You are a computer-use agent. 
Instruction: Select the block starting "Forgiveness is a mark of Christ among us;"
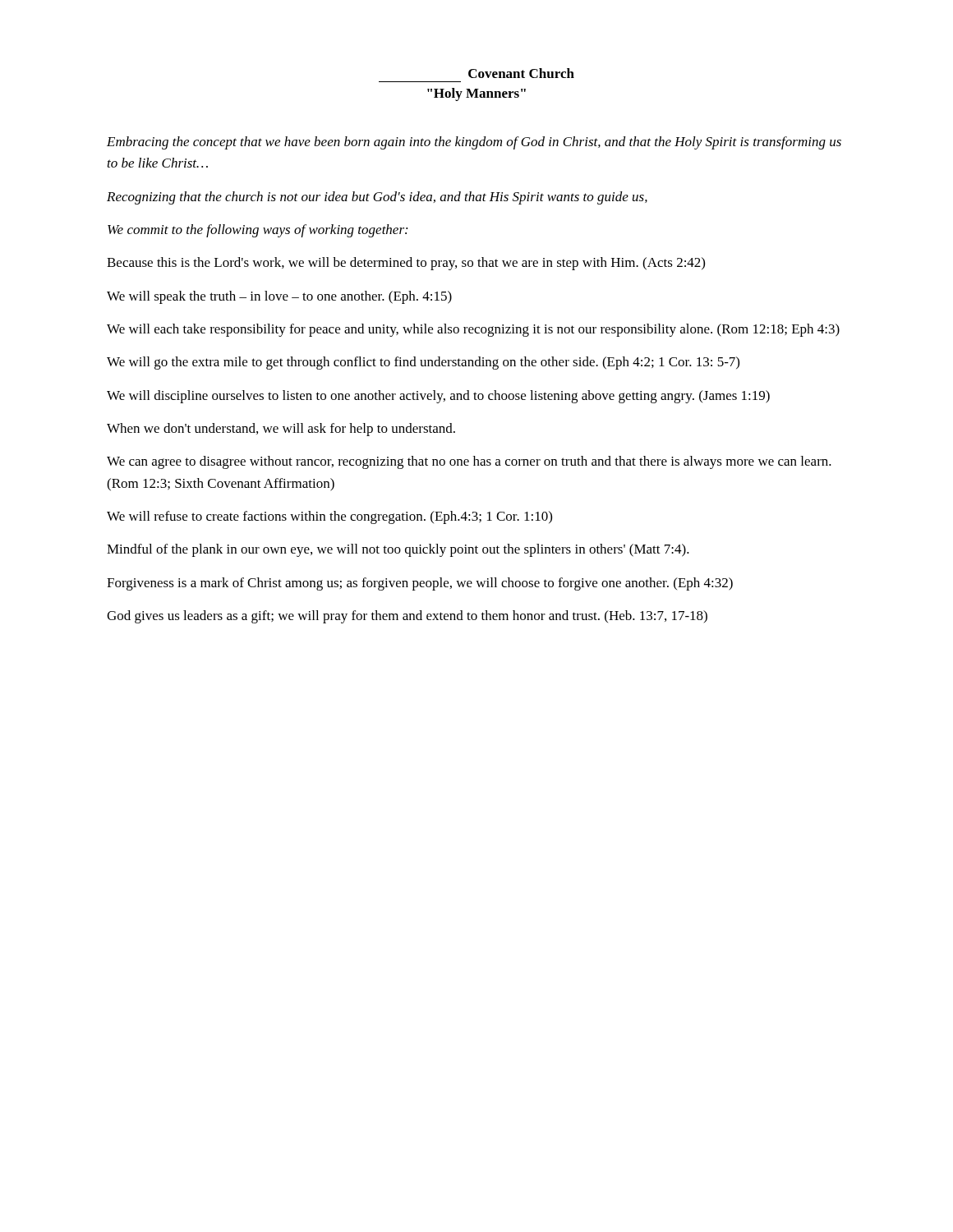(x=420, y=583)
